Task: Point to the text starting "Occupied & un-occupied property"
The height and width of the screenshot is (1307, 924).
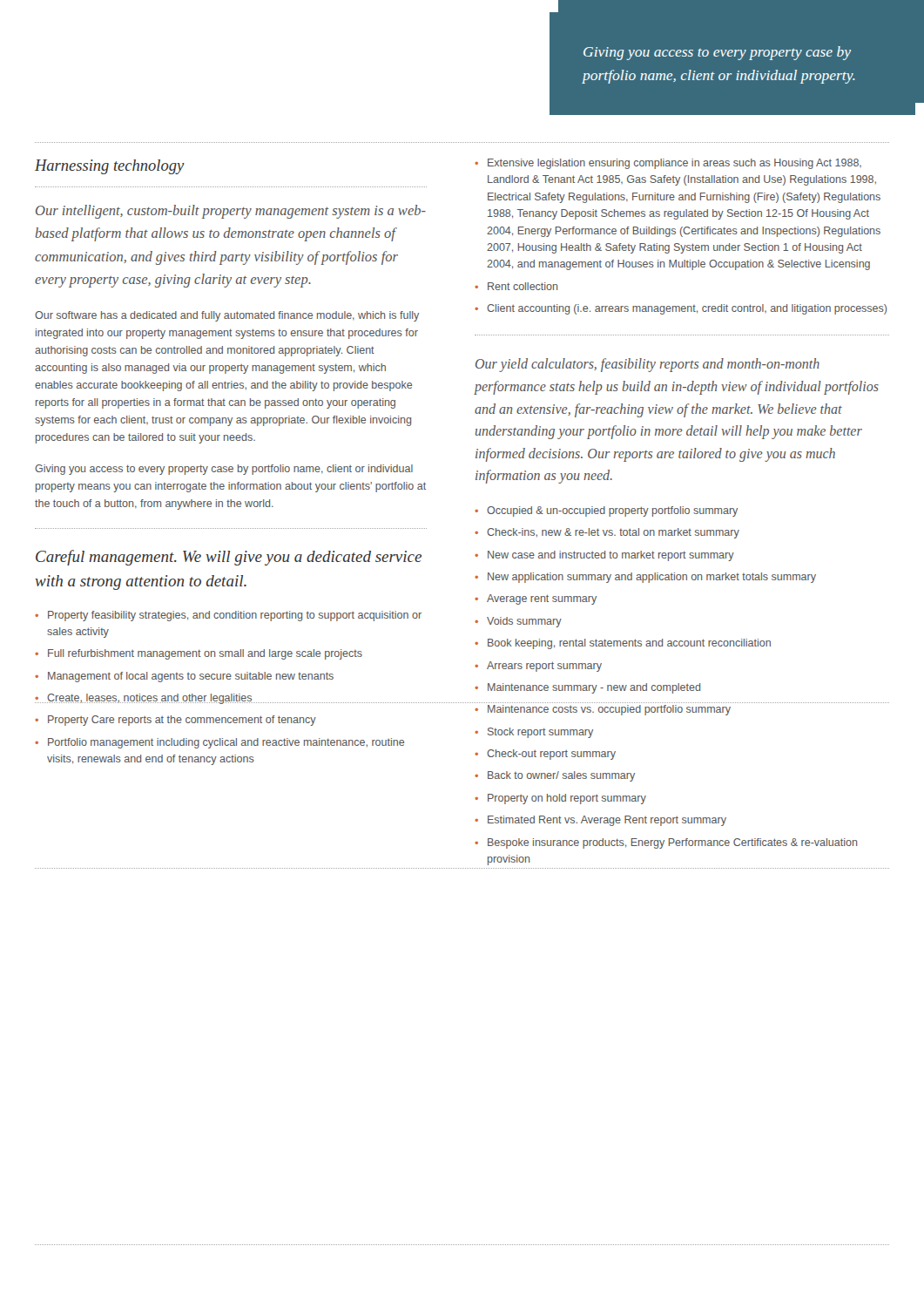Action: point(682,511)
